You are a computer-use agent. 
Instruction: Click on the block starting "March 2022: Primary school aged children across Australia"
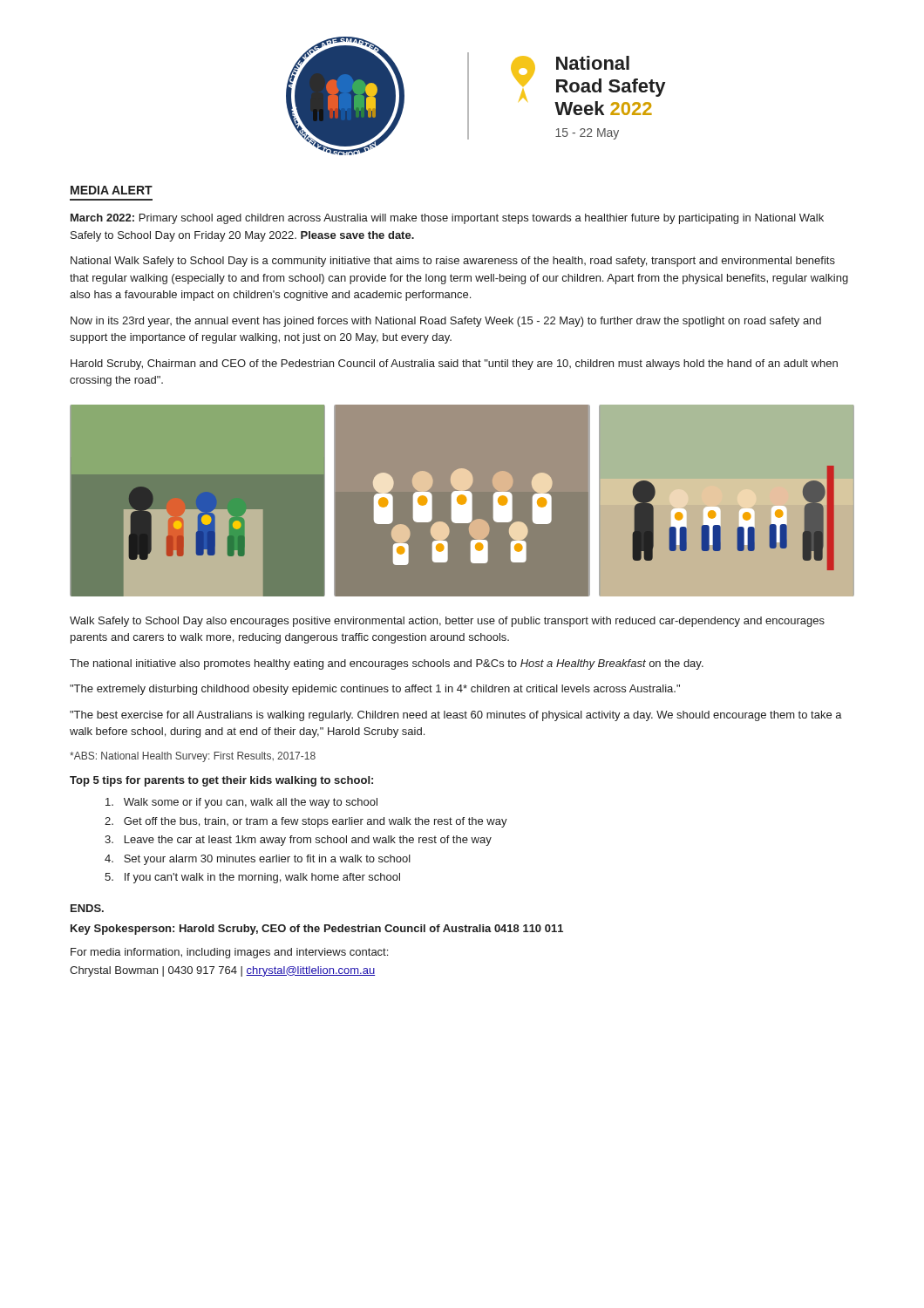tap(447, 226)
